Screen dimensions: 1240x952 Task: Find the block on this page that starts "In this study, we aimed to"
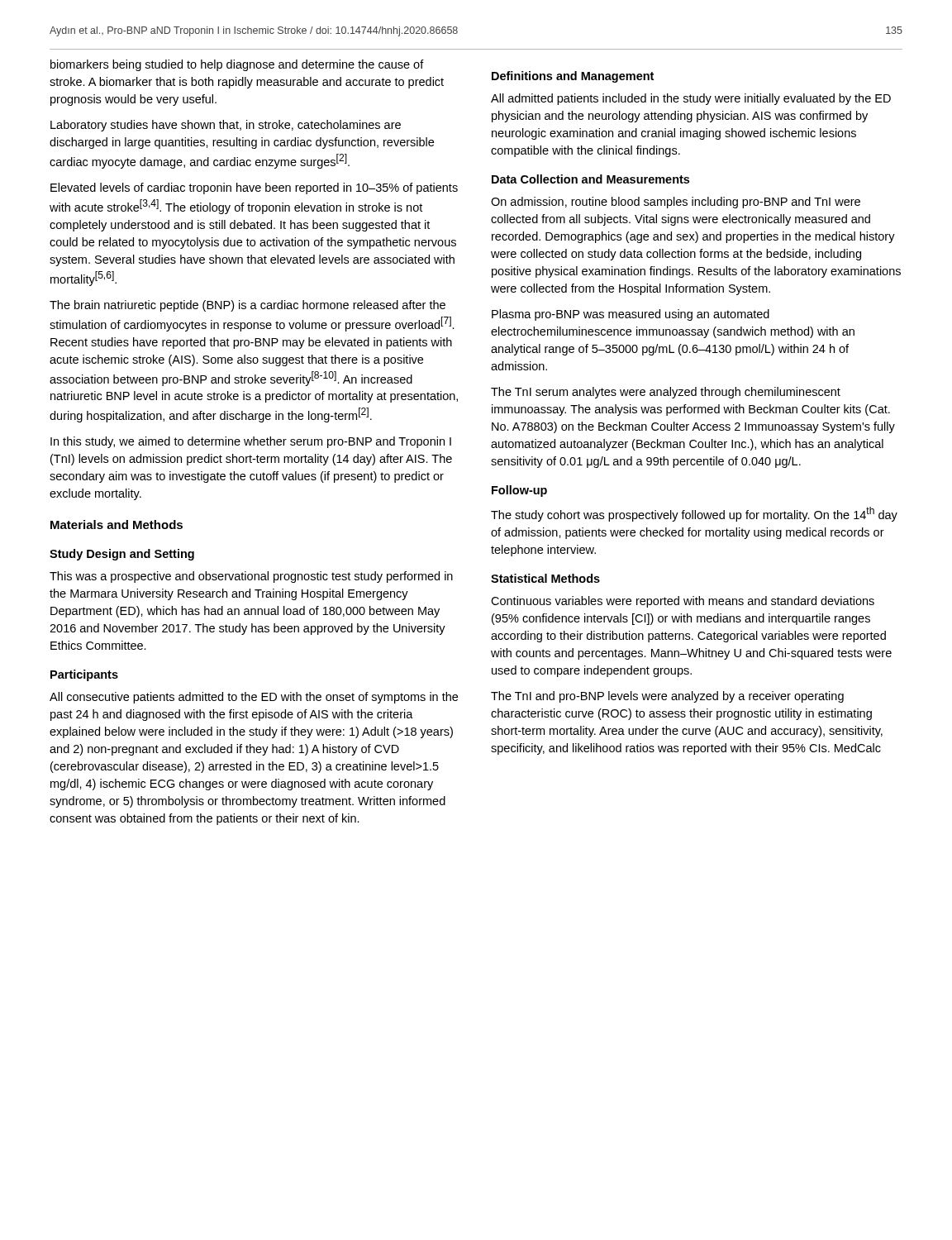click(255, 468)
